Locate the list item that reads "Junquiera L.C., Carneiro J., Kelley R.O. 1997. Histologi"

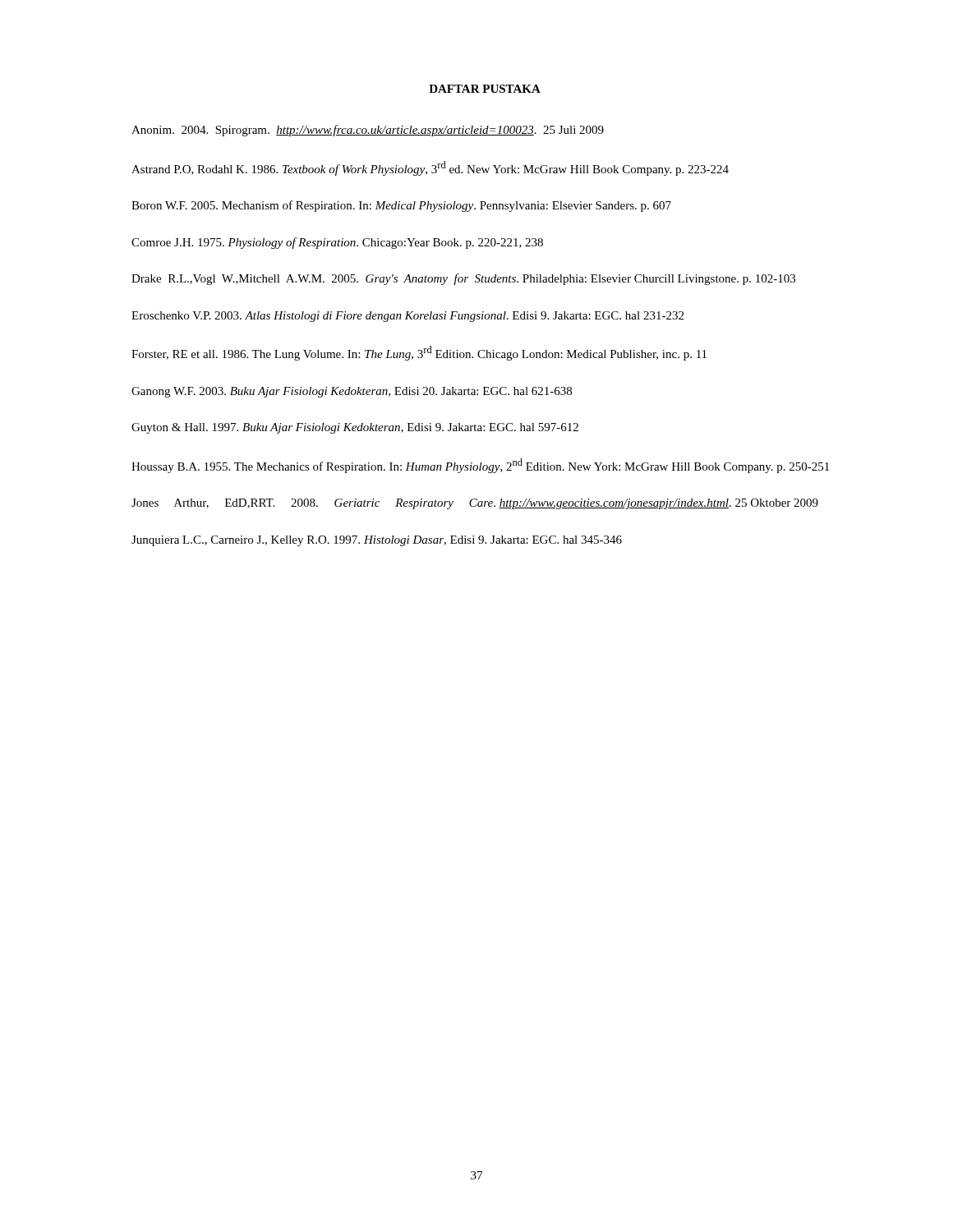coord(377,539)
